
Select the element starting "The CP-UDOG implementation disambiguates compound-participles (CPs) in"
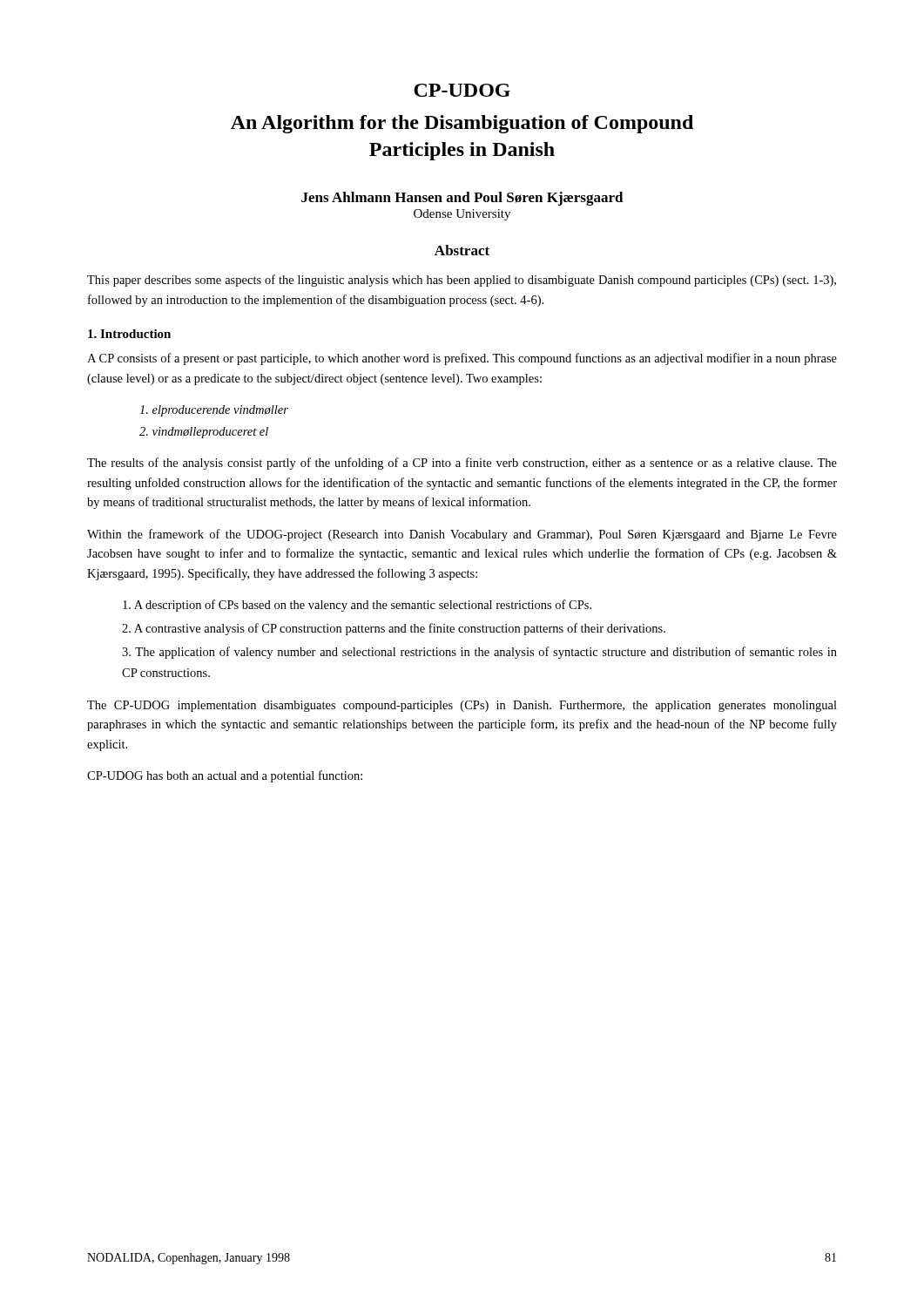pyautogui.click(x=462, y=724)
